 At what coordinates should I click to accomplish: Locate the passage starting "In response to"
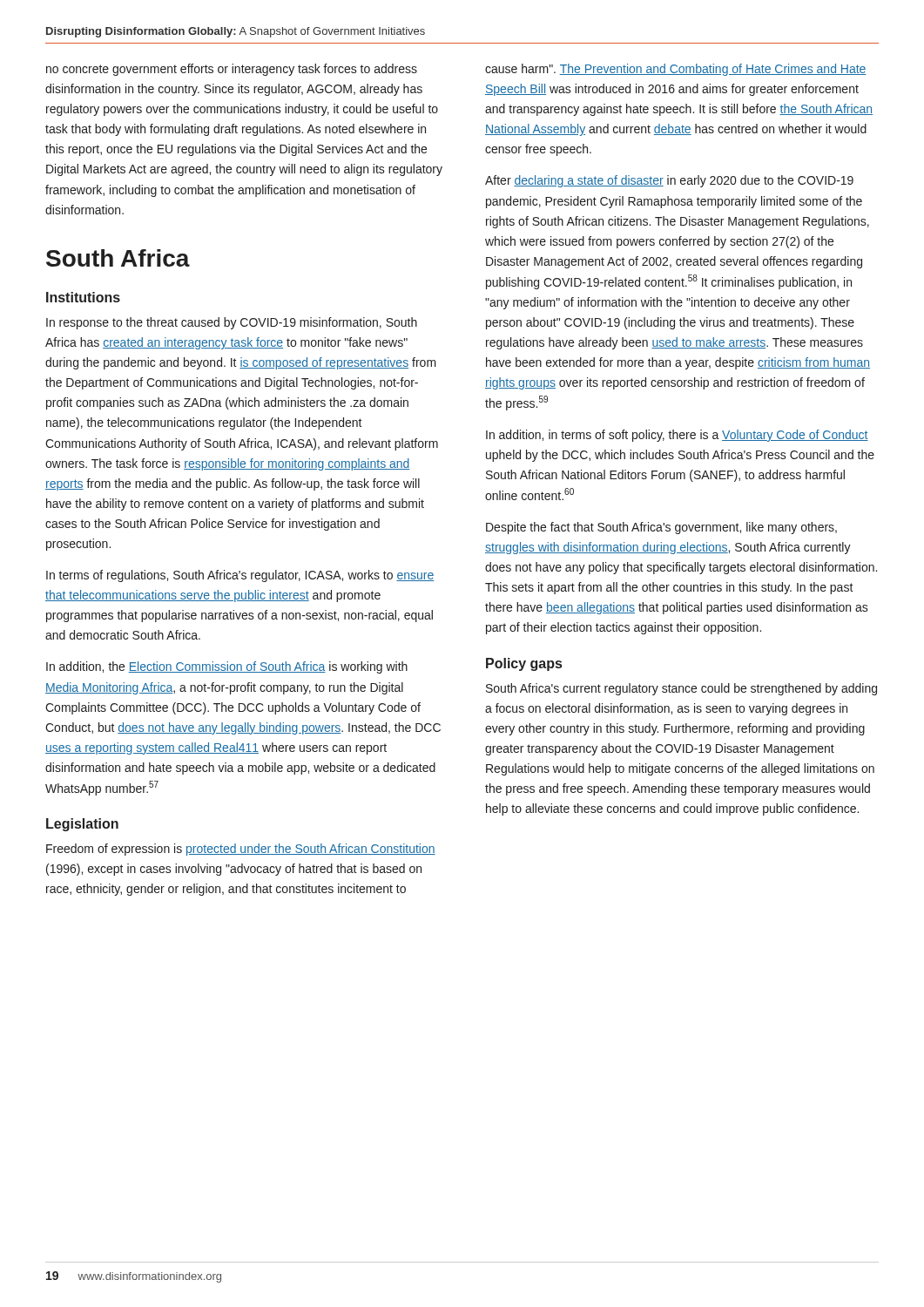coord(242,433)
